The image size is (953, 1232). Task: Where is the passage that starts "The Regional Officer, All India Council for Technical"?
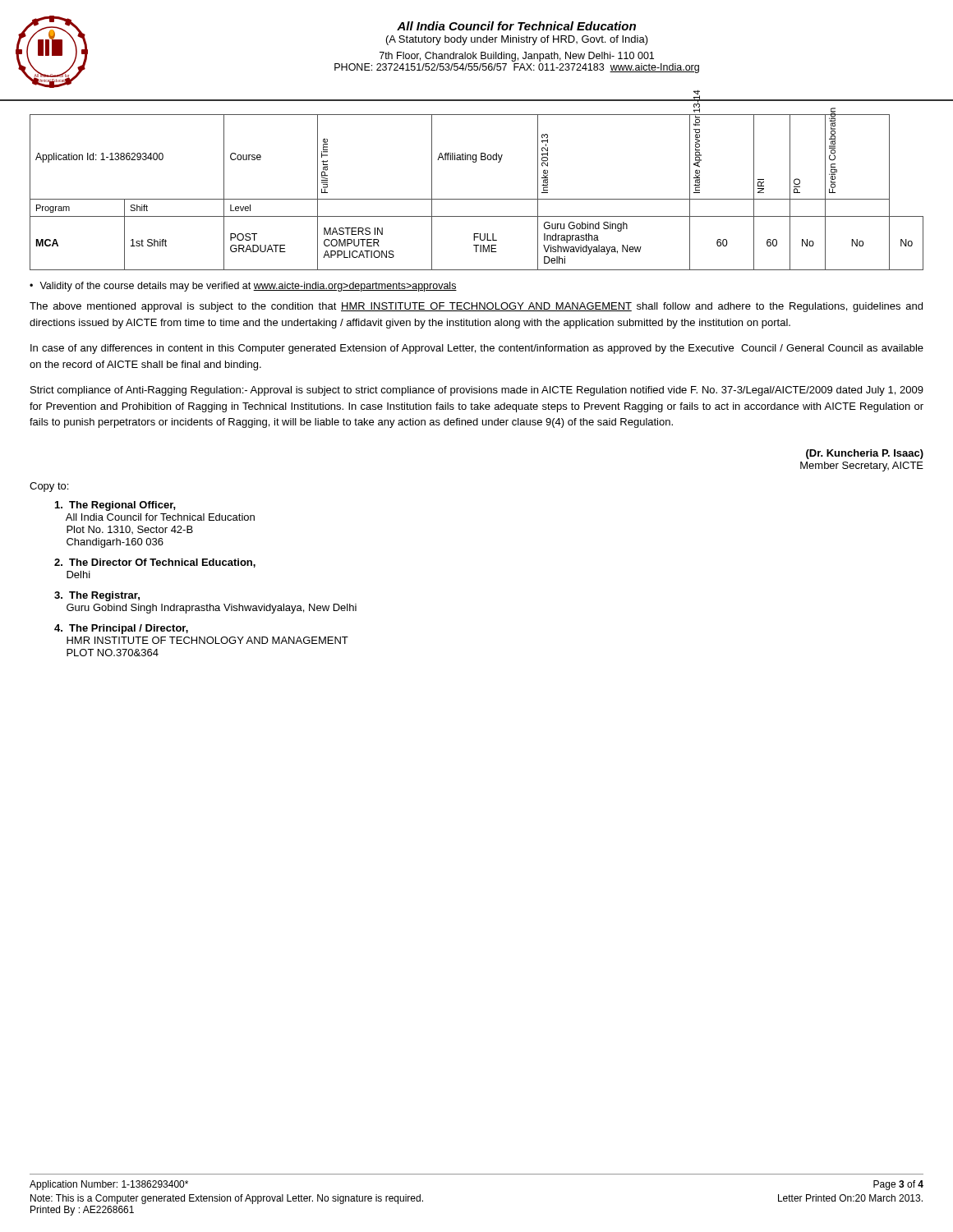155,523
